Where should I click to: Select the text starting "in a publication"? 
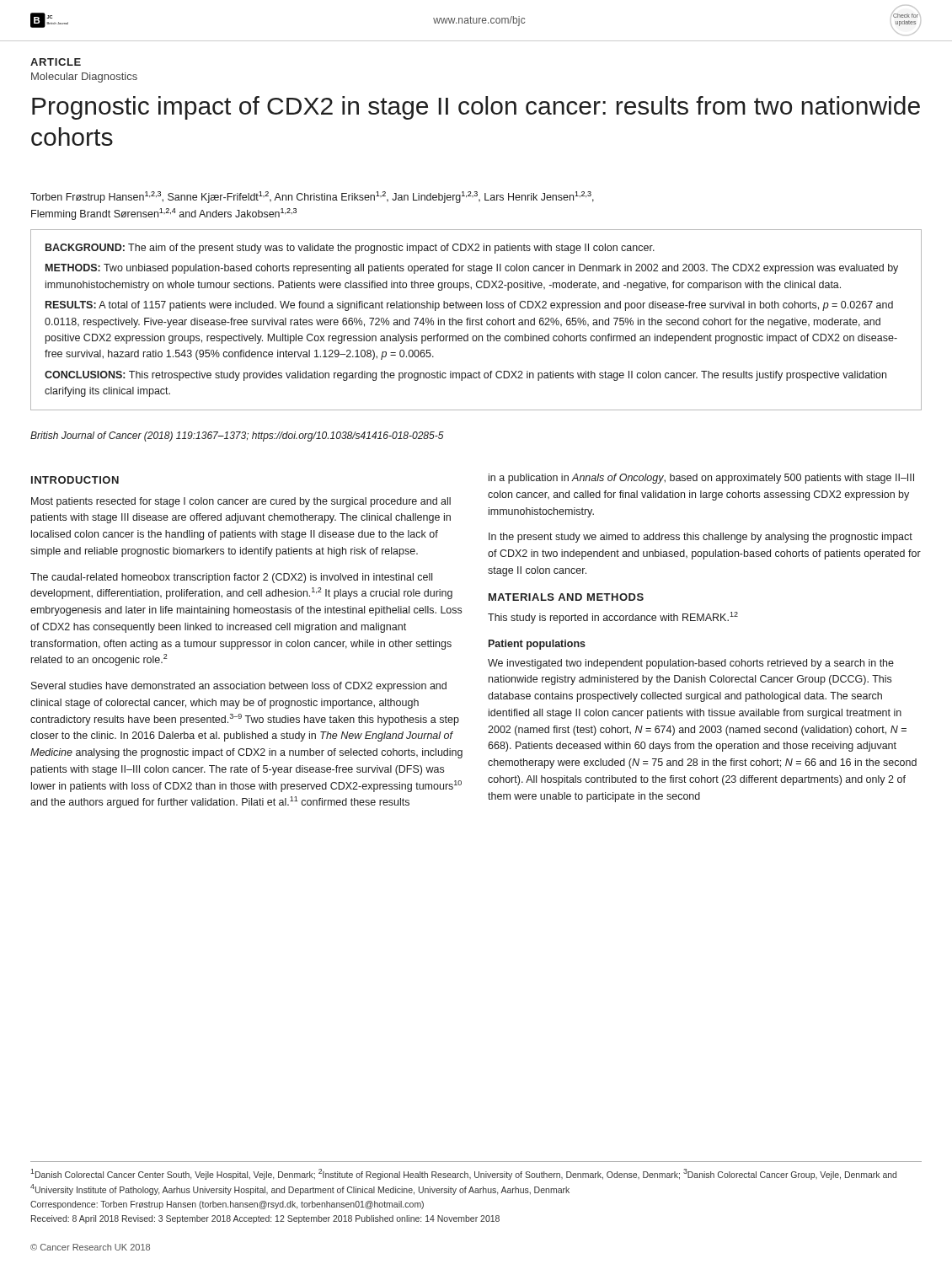(x=705, y=525)
